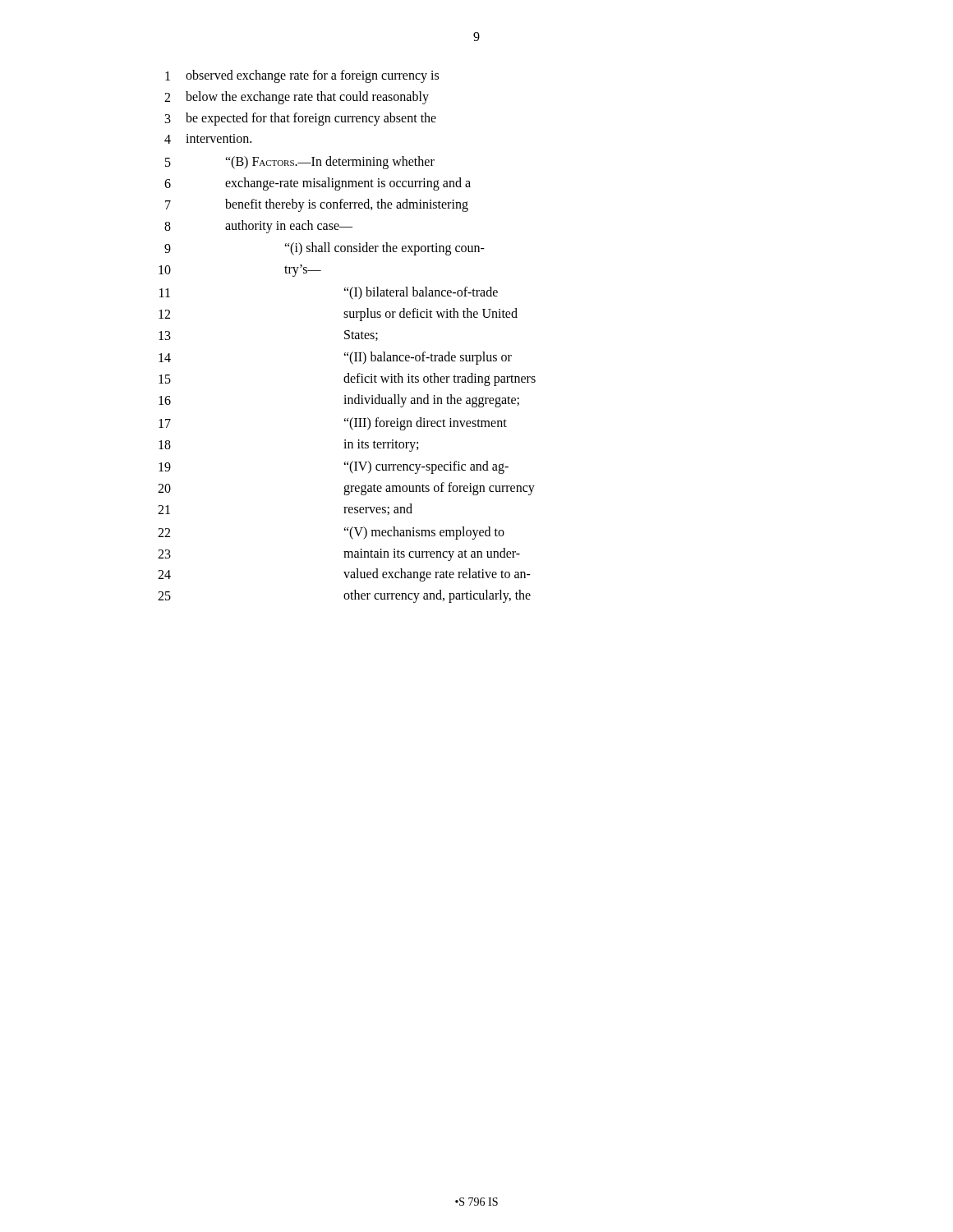
Task: Locate the list item that says "18 in its territory;"
Action: coord(166,445)
